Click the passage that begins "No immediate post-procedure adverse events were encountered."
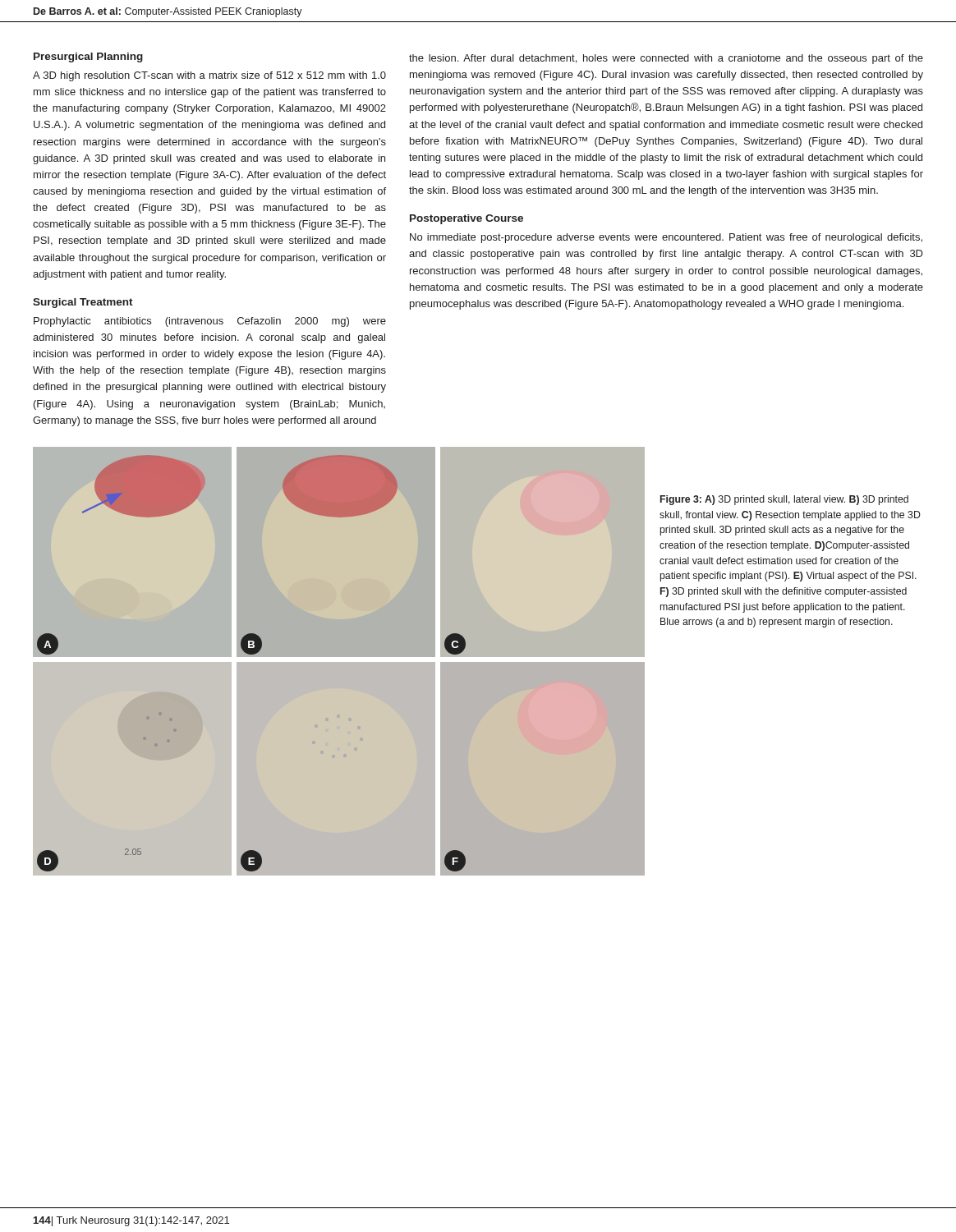The width and height of the screenshot is (956, 1232). point(666,270)
